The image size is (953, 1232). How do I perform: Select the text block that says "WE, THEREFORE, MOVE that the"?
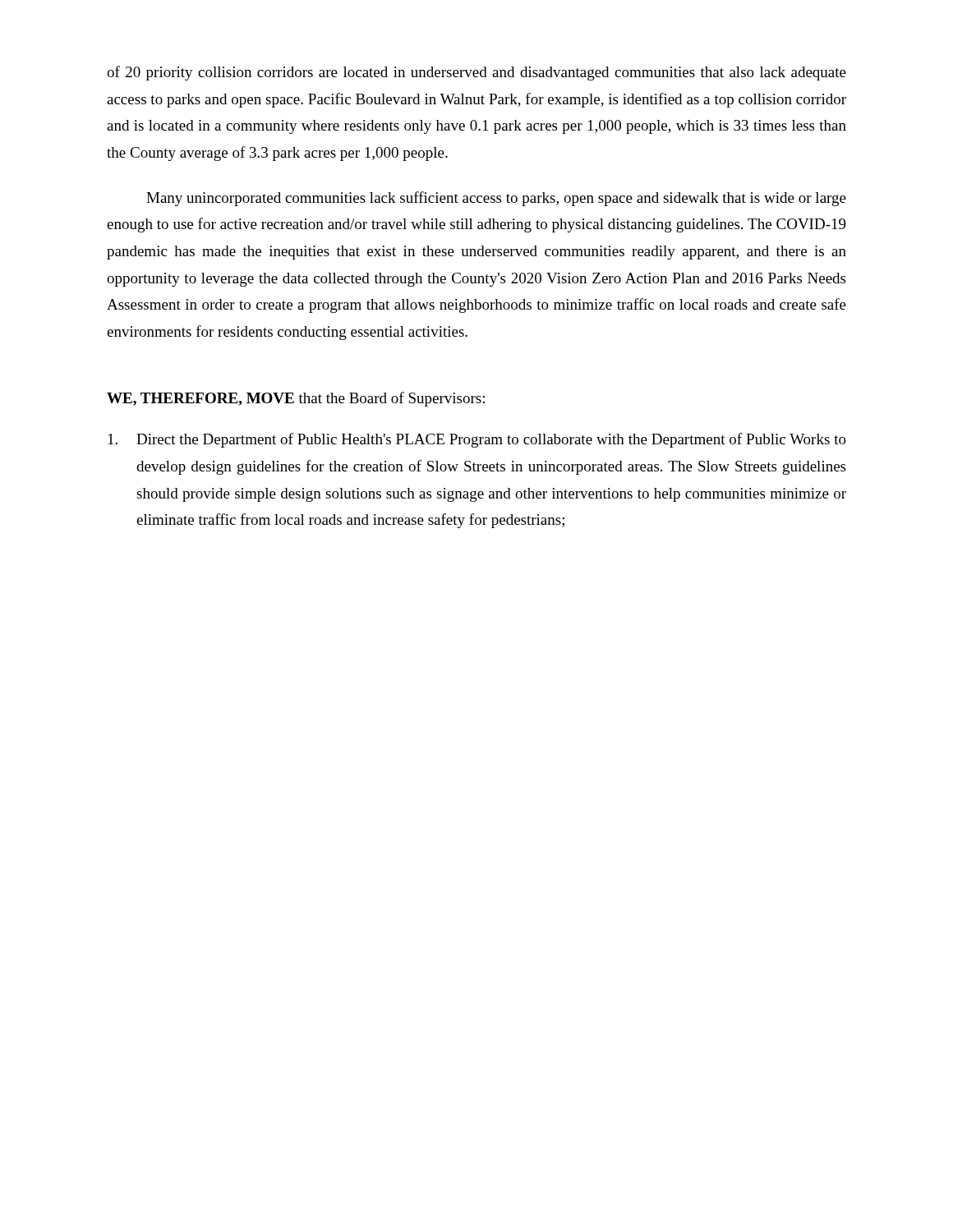(296, 398)
